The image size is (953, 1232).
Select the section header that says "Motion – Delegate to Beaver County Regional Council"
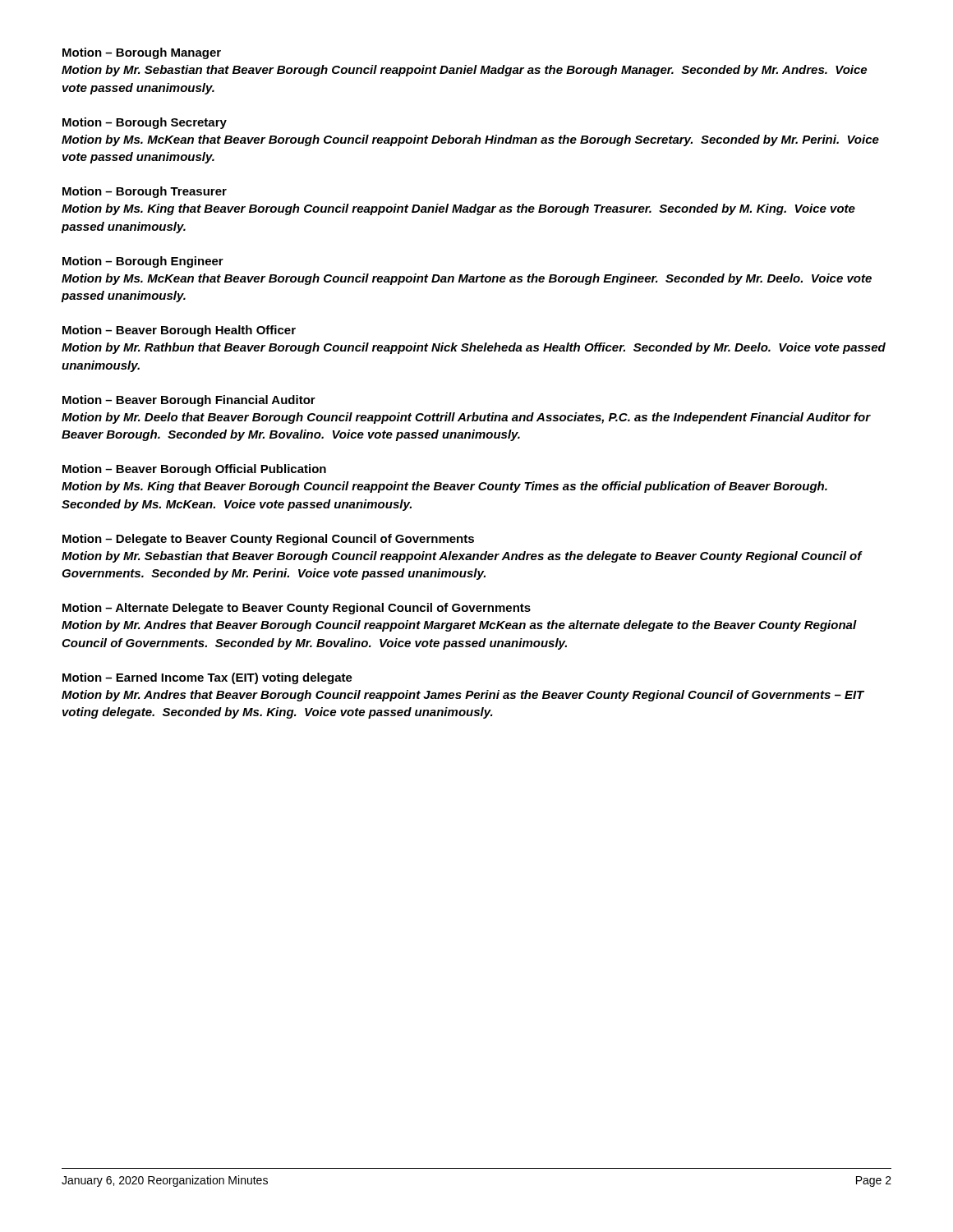268,538
